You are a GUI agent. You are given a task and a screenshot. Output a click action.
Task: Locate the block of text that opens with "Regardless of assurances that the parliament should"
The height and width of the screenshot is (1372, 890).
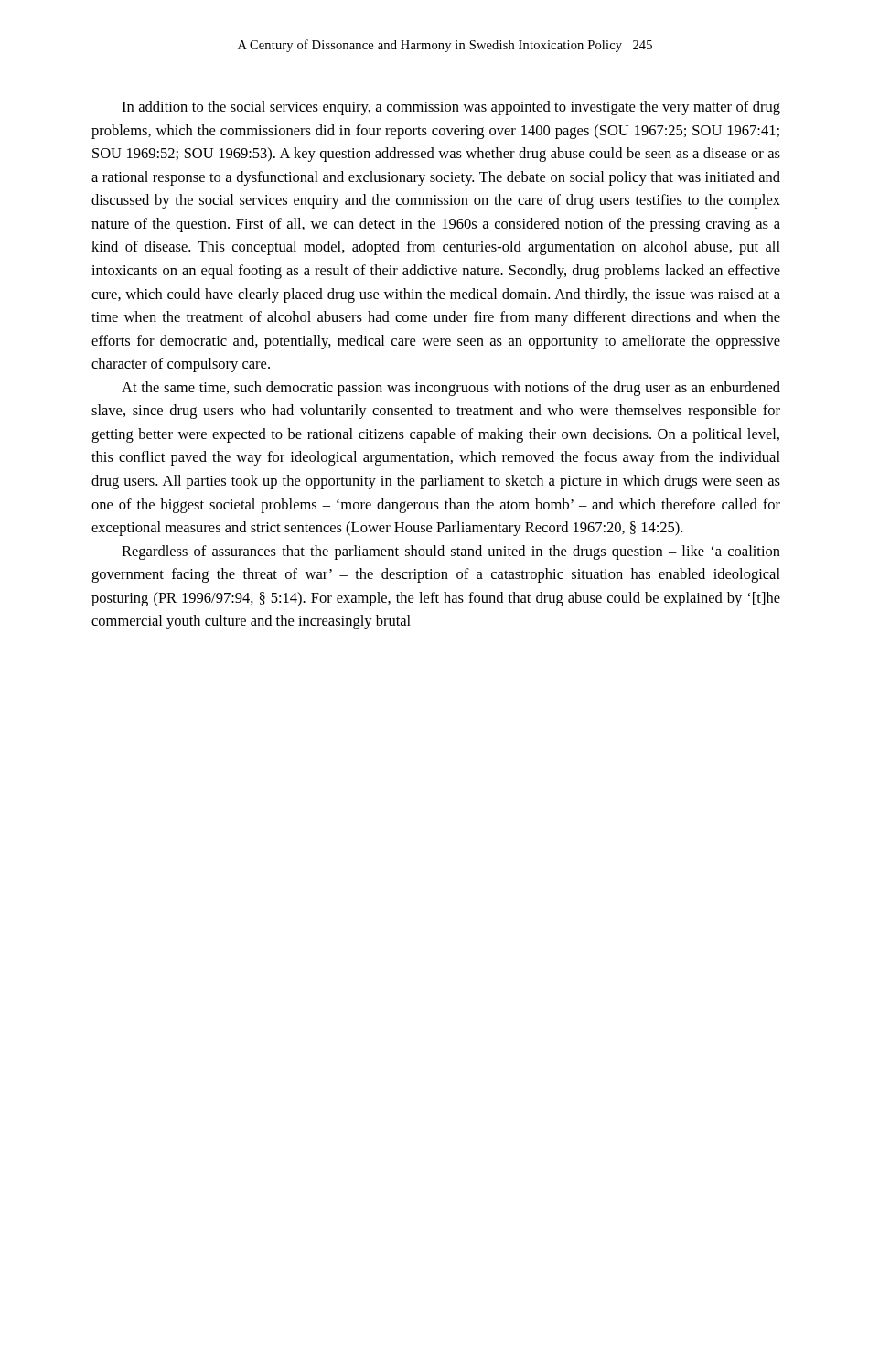pos(436,586)
